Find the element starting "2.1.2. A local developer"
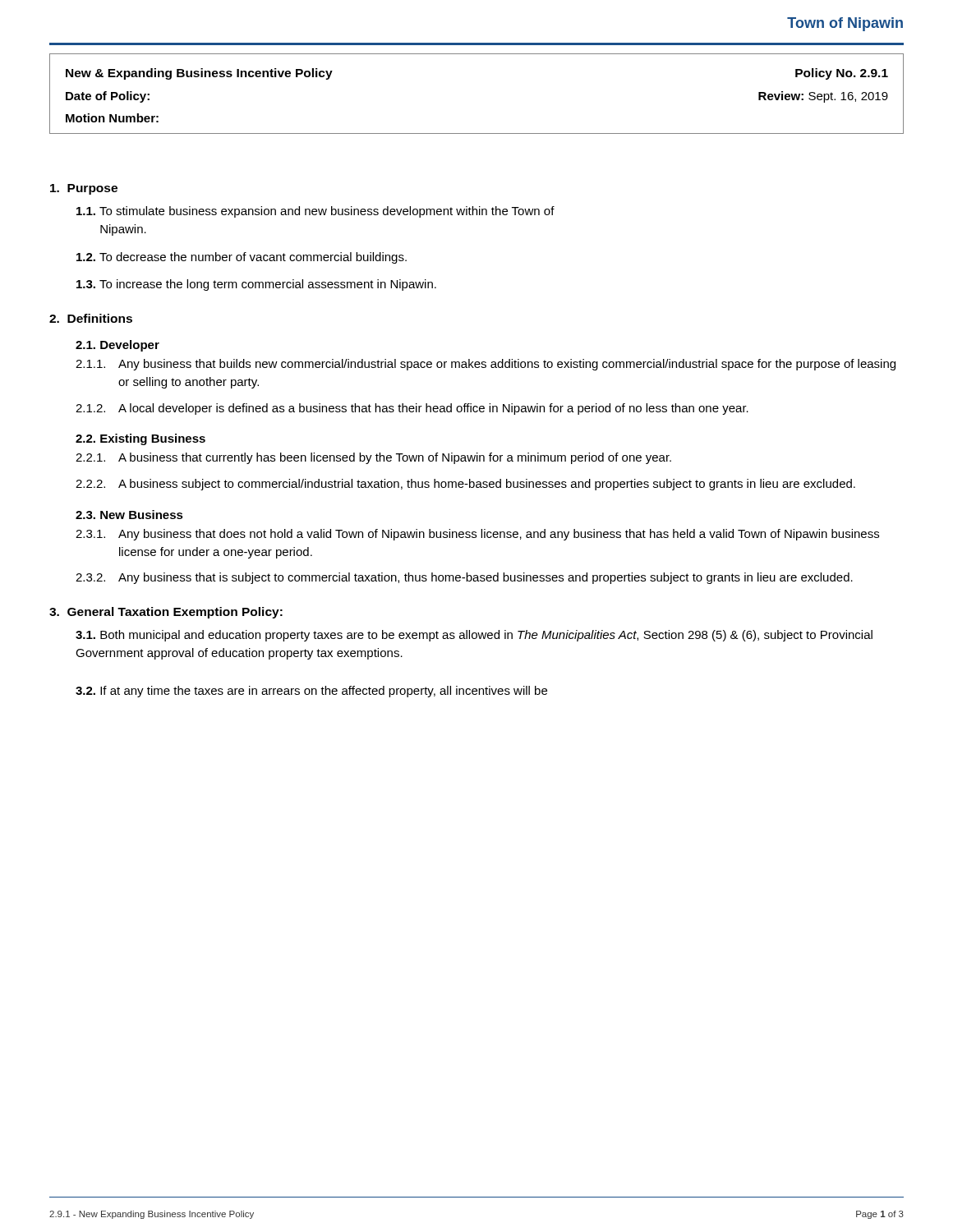This screenshot has height=1232, width=953. pos(490,408)
